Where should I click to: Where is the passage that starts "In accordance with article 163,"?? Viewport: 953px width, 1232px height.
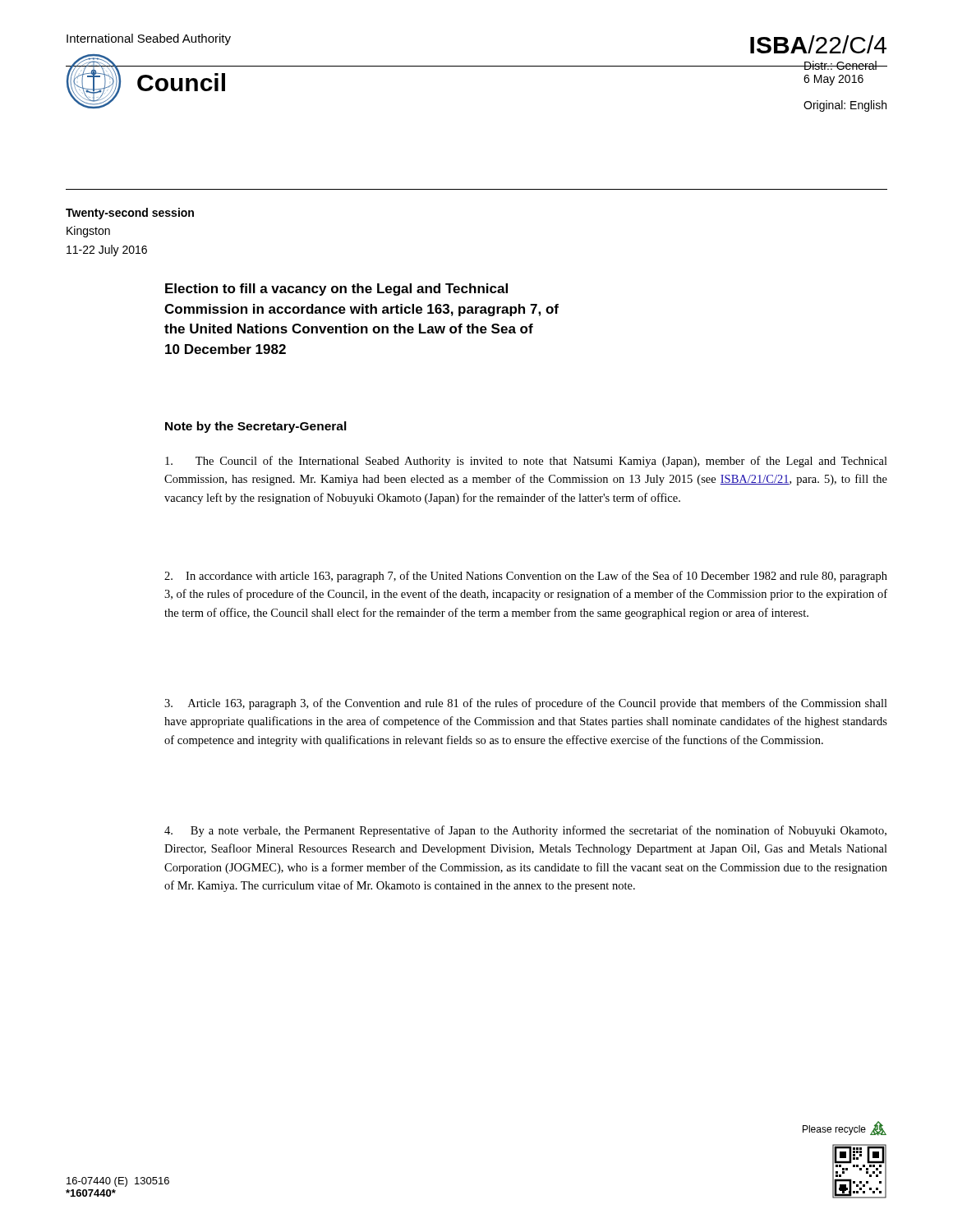[526, 594]
